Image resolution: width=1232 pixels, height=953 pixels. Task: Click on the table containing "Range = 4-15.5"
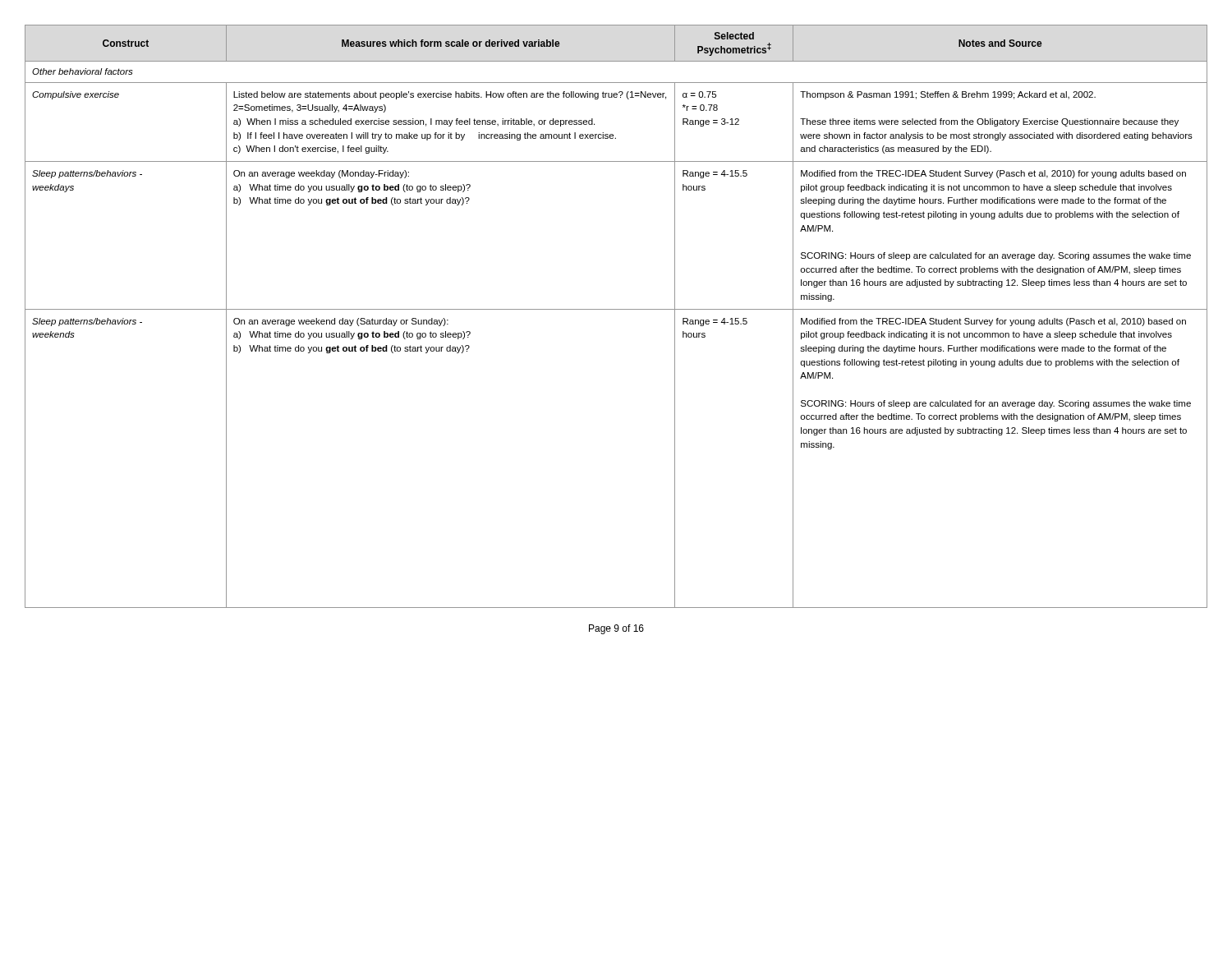click(616, 316)
